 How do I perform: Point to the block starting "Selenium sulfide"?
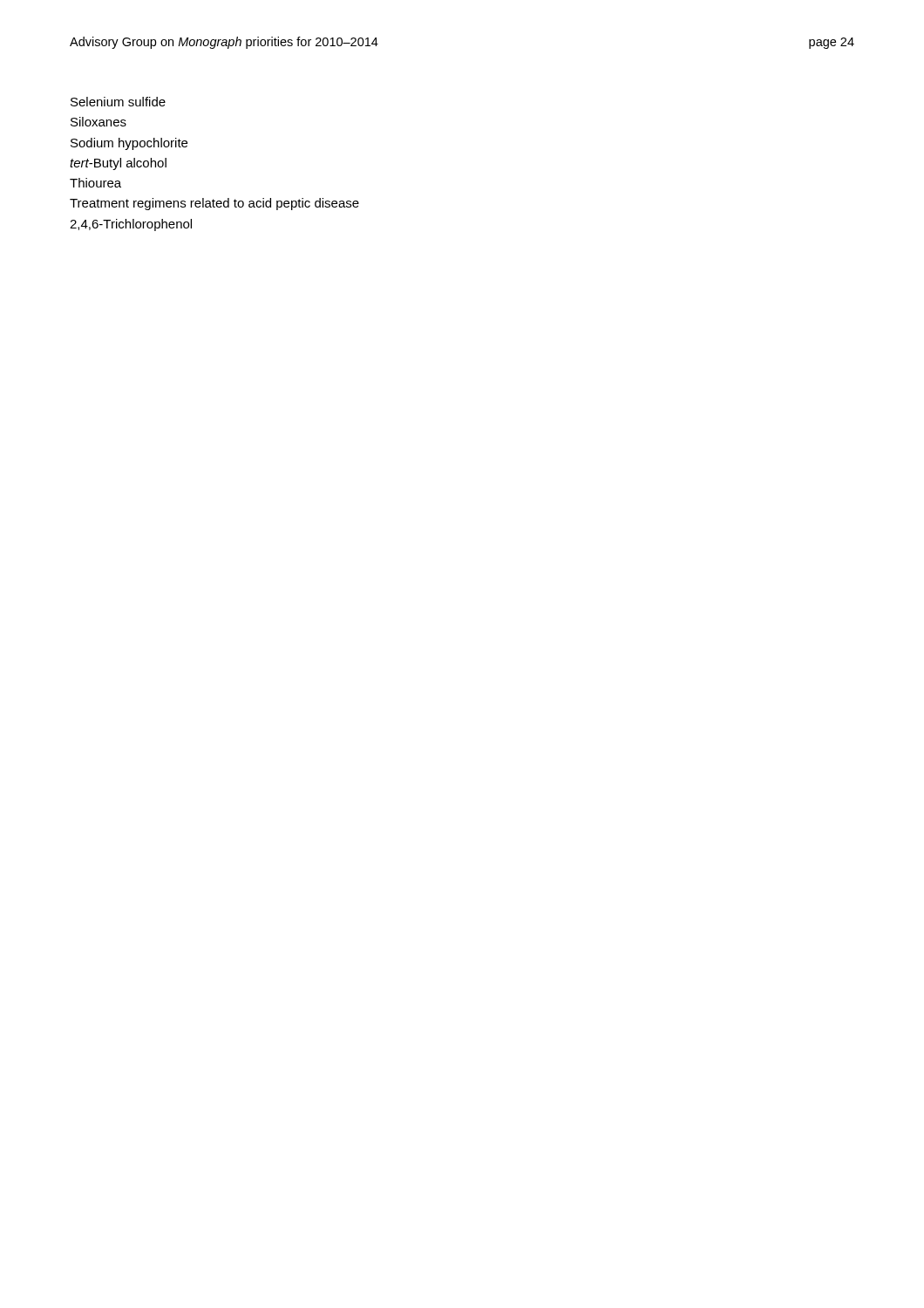(x=118, y=102)
